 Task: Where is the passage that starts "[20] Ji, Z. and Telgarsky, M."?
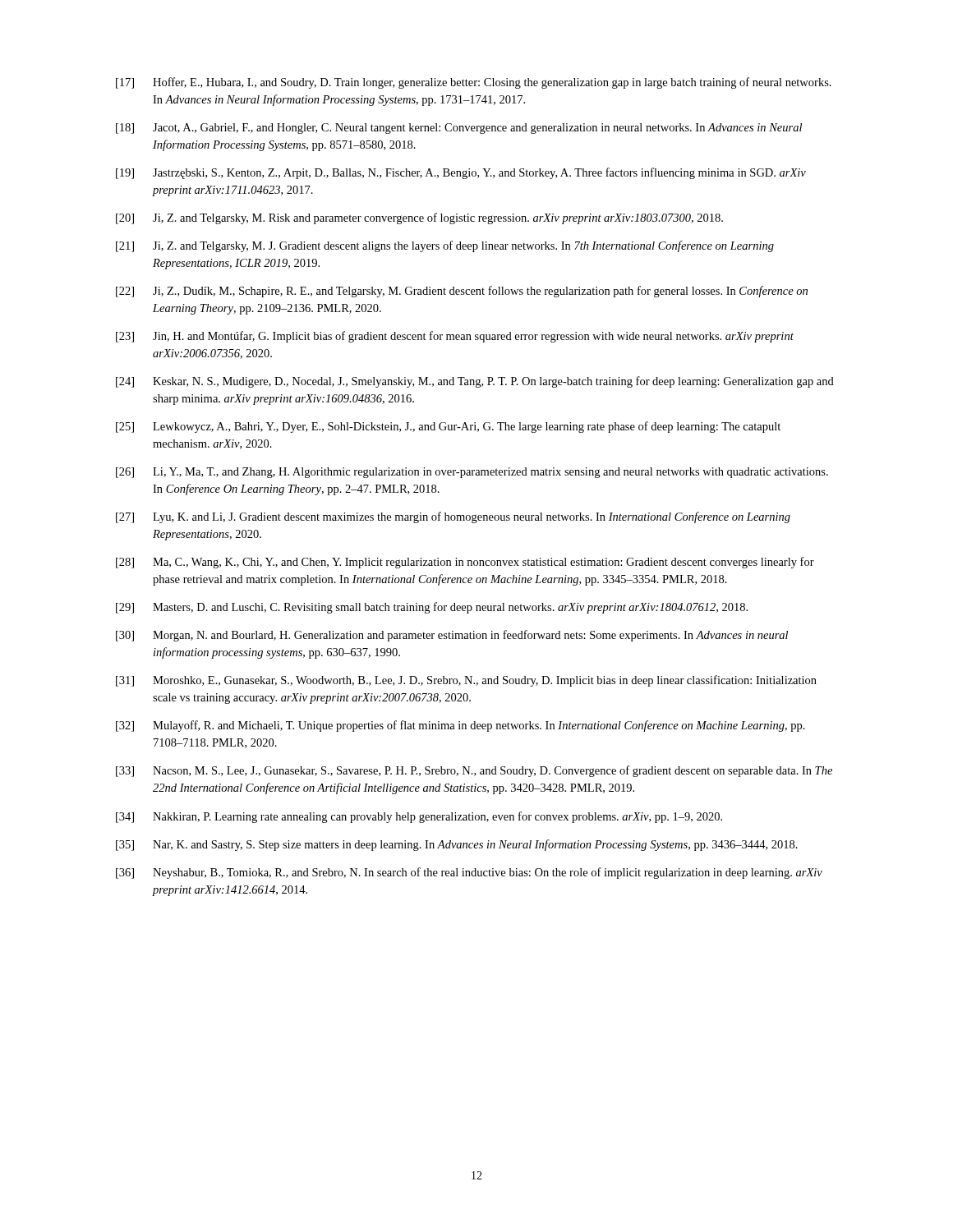point(476,218)
